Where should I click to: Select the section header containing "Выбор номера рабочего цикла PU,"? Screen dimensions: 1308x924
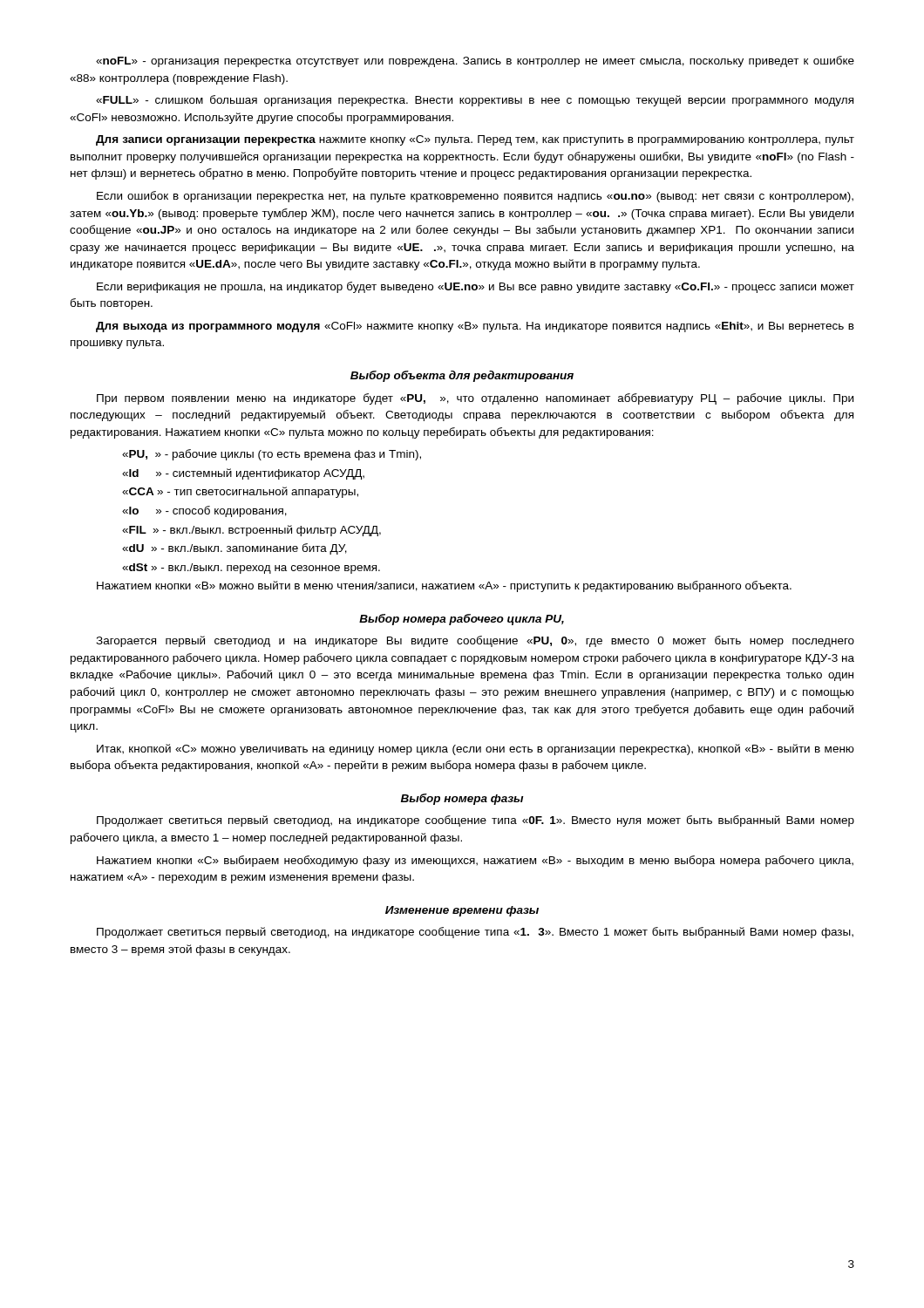tap(462, 618)
